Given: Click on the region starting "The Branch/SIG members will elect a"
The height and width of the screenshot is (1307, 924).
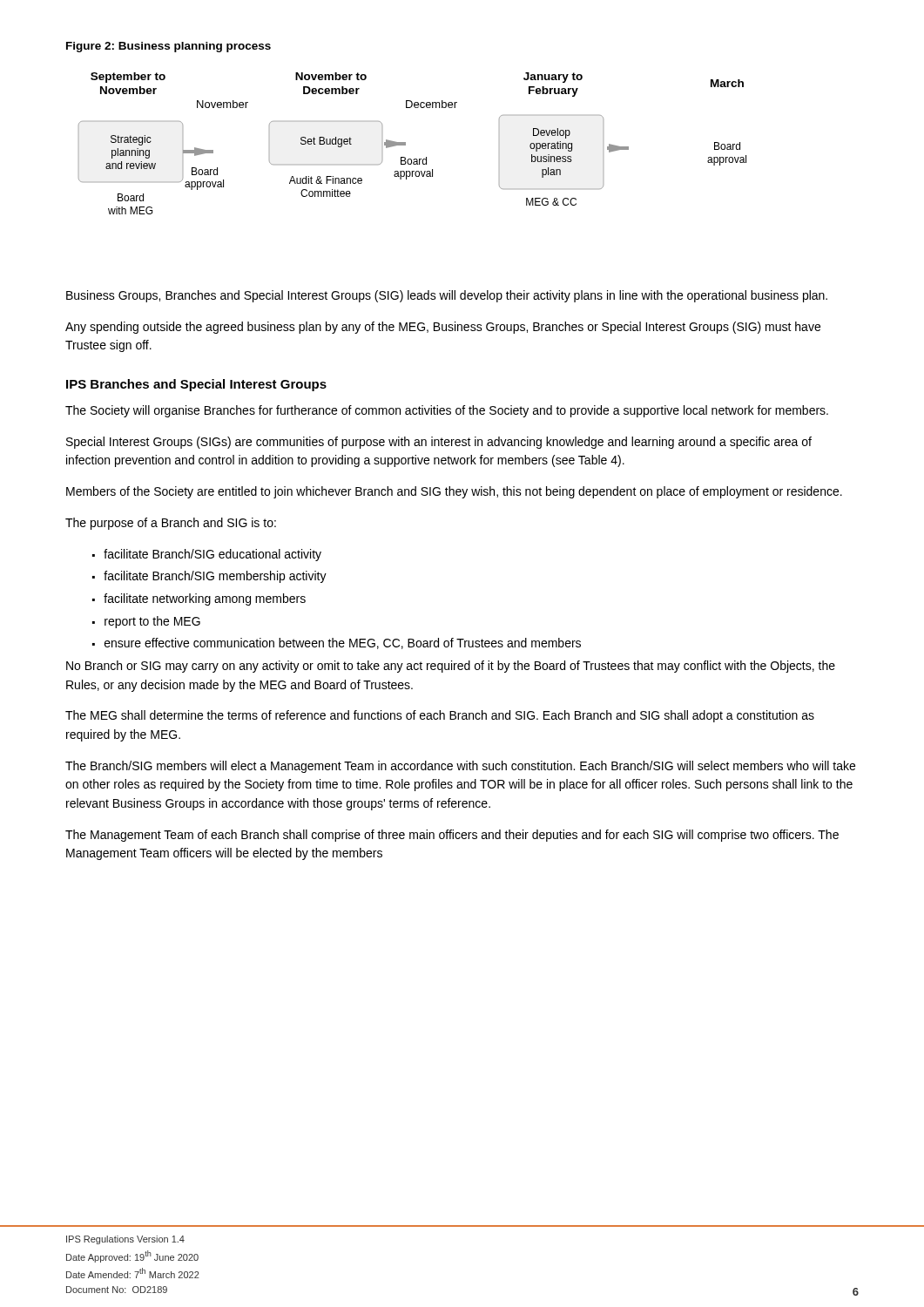Looking at the screenshot, I should click(461, 785).
